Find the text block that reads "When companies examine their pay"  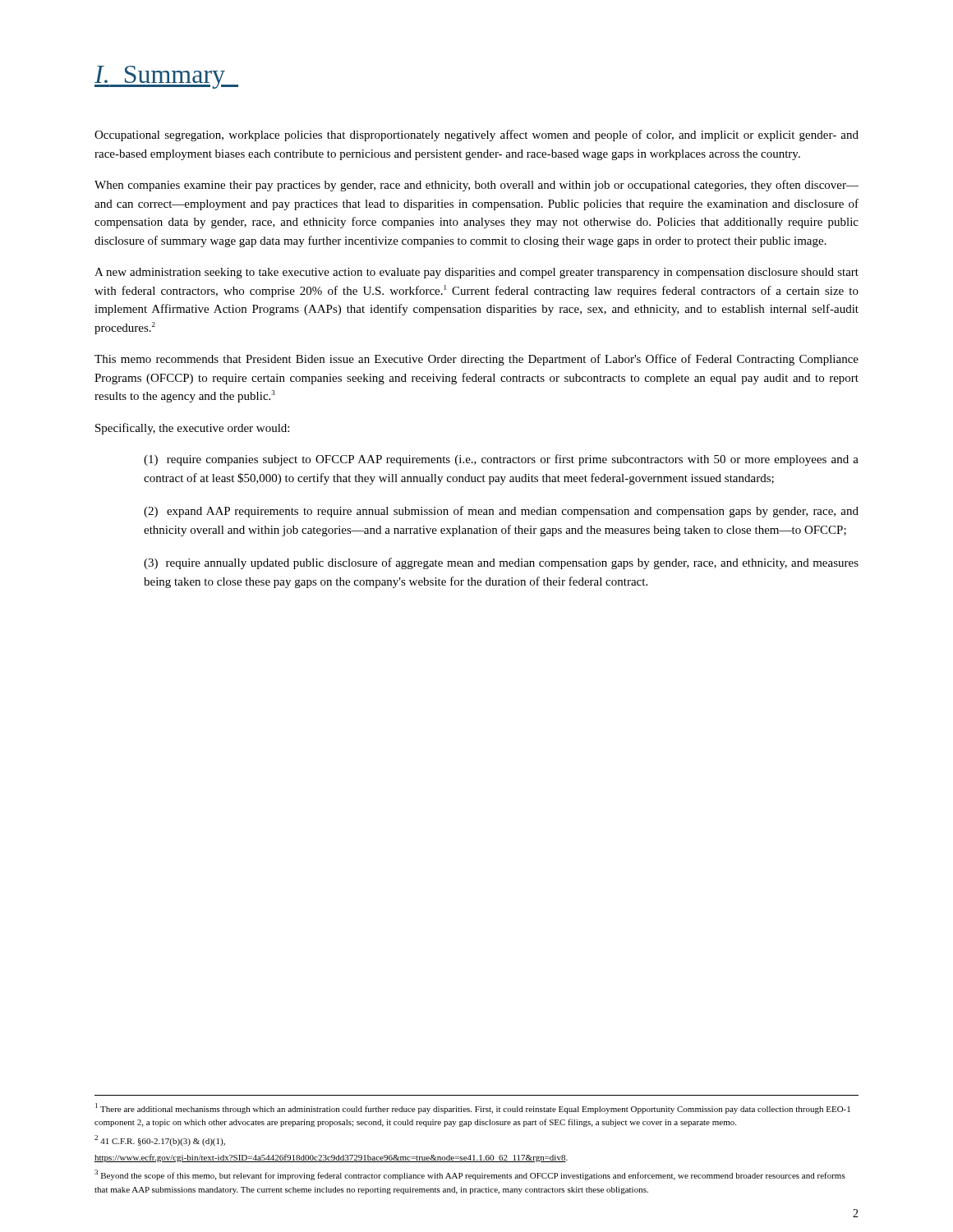476,213
